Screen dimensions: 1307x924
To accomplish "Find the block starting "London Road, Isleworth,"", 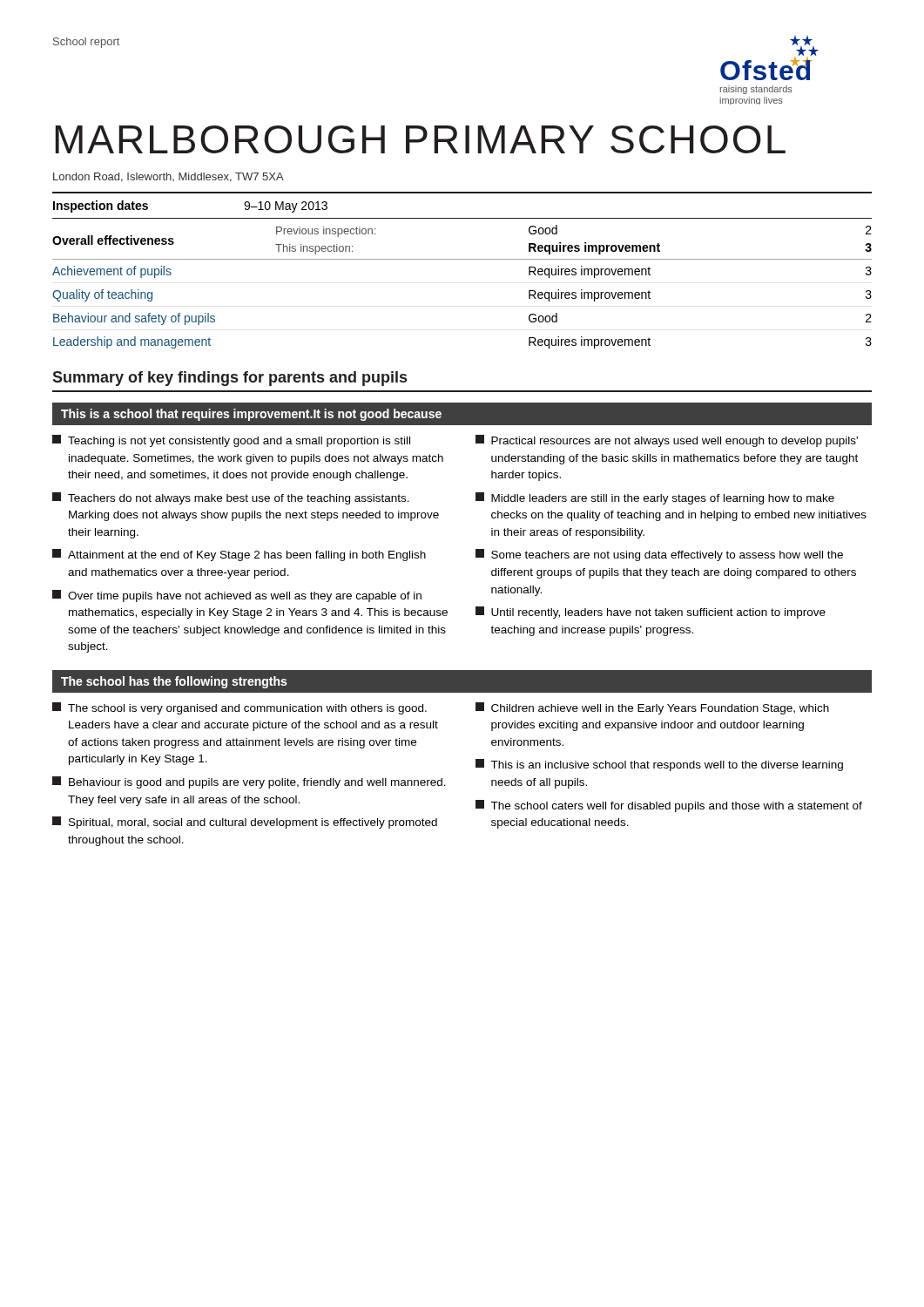I will [x=168, y=176].
